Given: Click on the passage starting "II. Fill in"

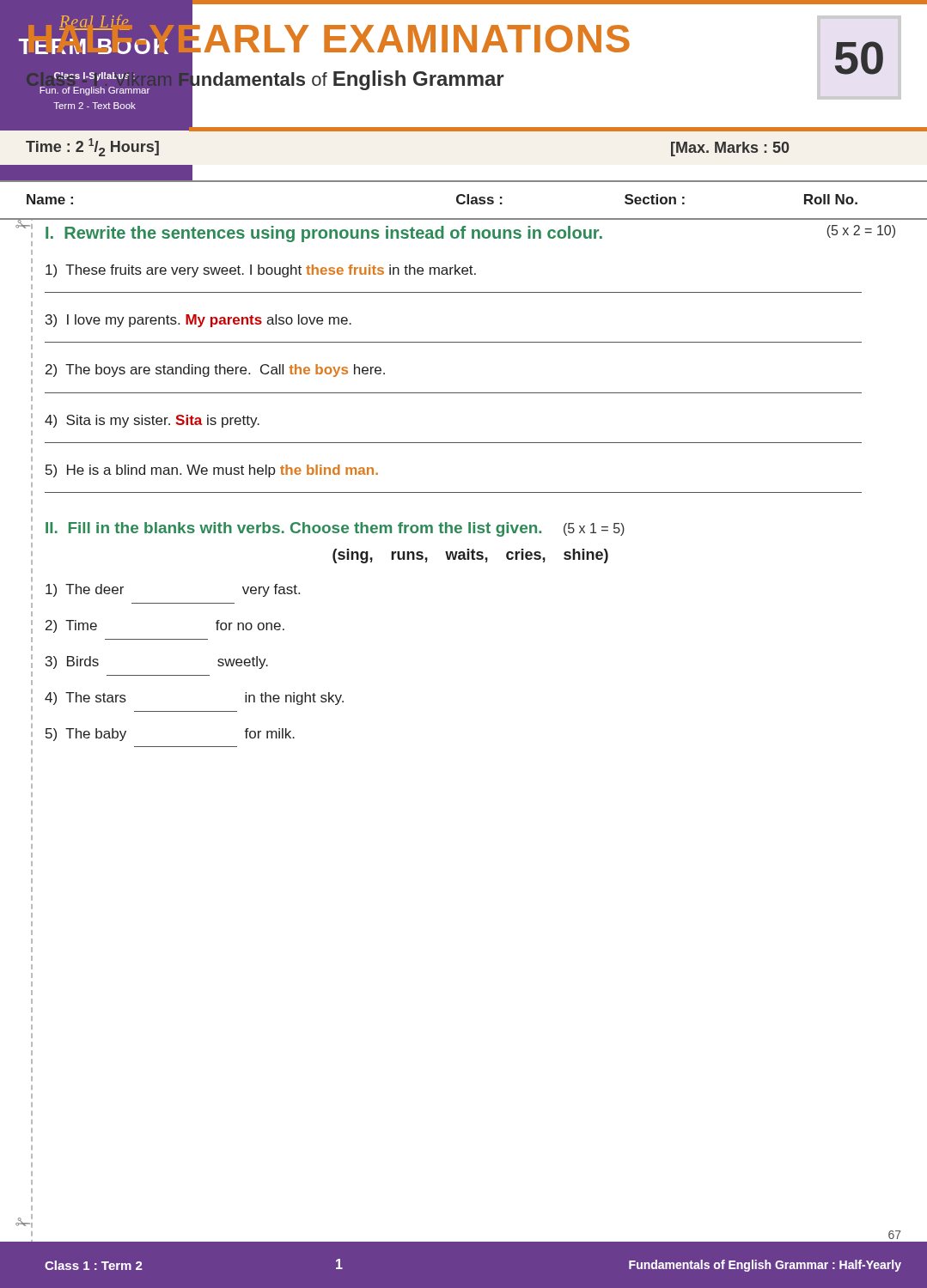Looking at the screenshot, I should [335, 528].
